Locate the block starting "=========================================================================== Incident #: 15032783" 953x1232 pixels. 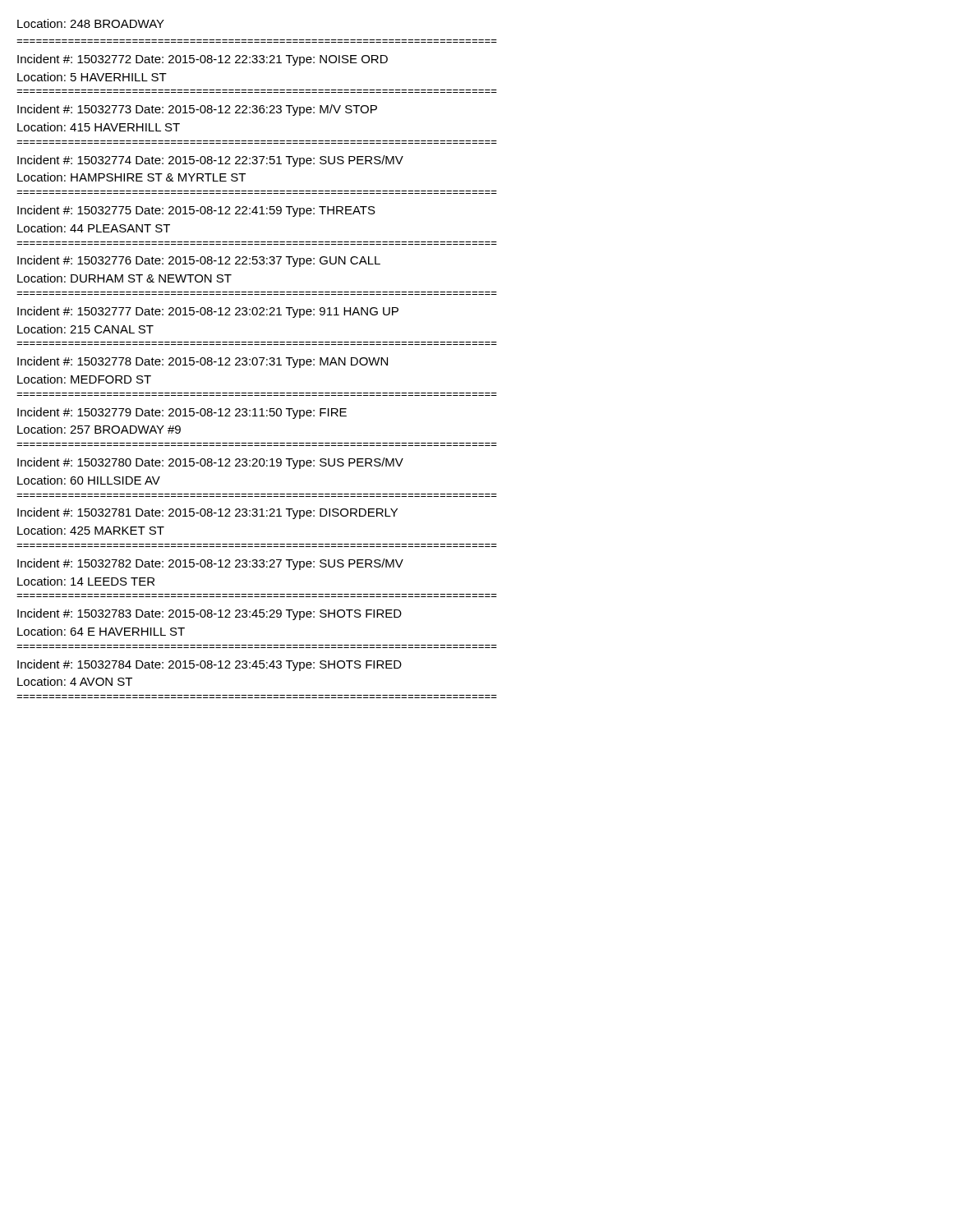pyautogui.click(x=209, y=614)
